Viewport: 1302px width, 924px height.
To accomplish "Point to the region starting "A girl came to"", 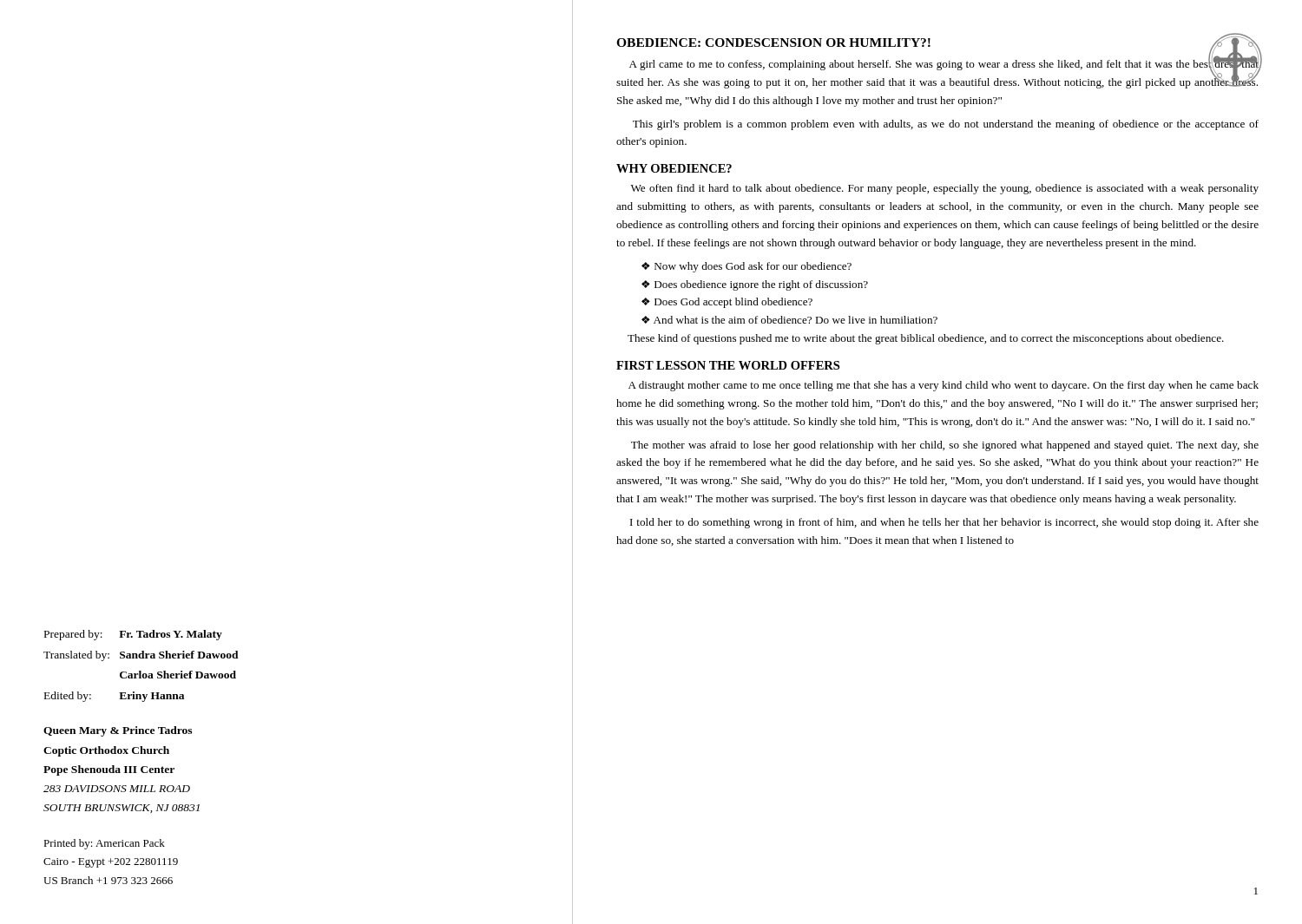I will coord(937,103).
